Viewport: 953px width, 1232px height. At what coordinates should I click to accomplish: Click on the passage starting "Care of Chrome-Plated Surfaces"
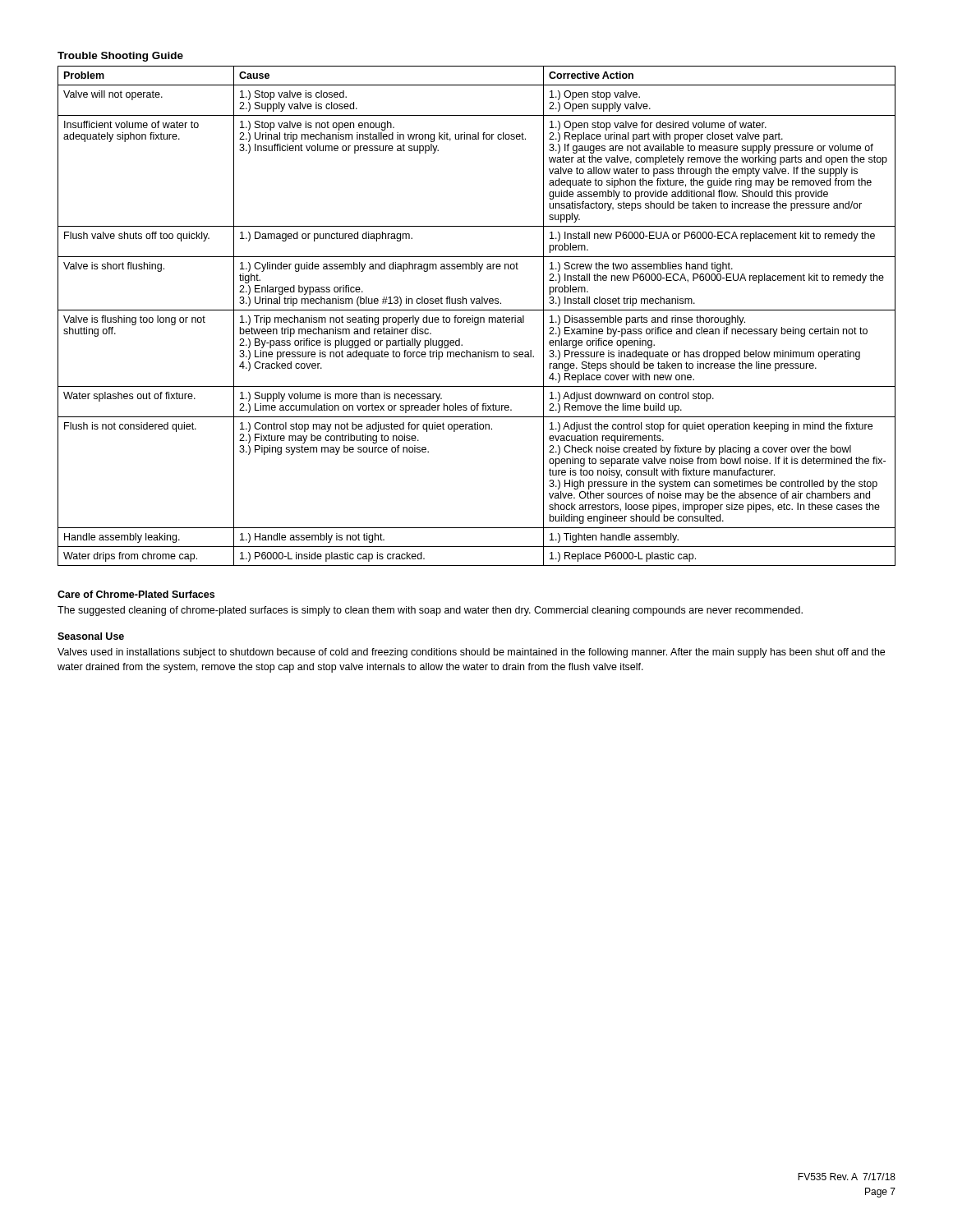(x=136, y=595)
